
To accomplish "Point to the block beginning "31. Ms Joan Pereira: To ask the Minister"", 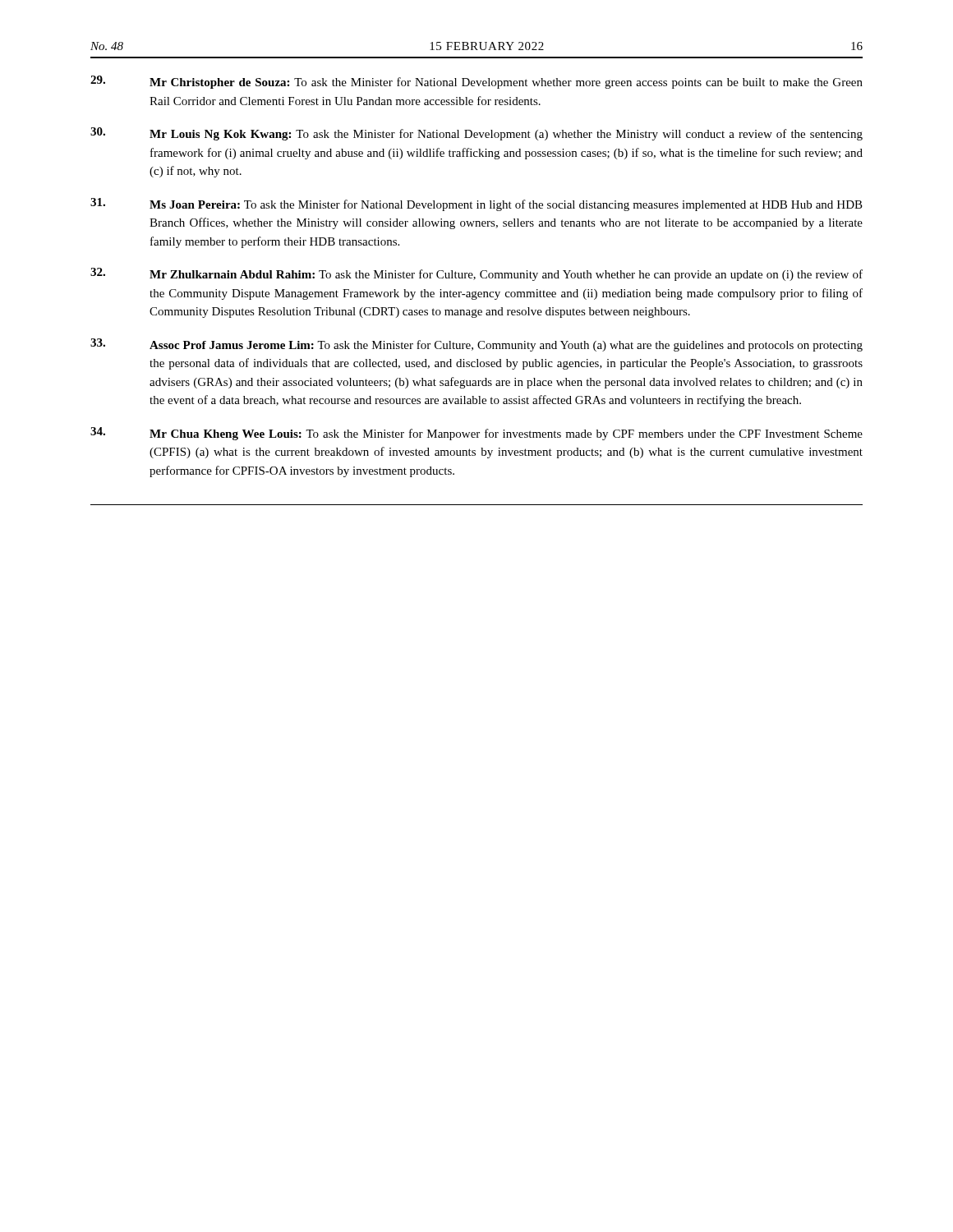I will pos(476,223).
